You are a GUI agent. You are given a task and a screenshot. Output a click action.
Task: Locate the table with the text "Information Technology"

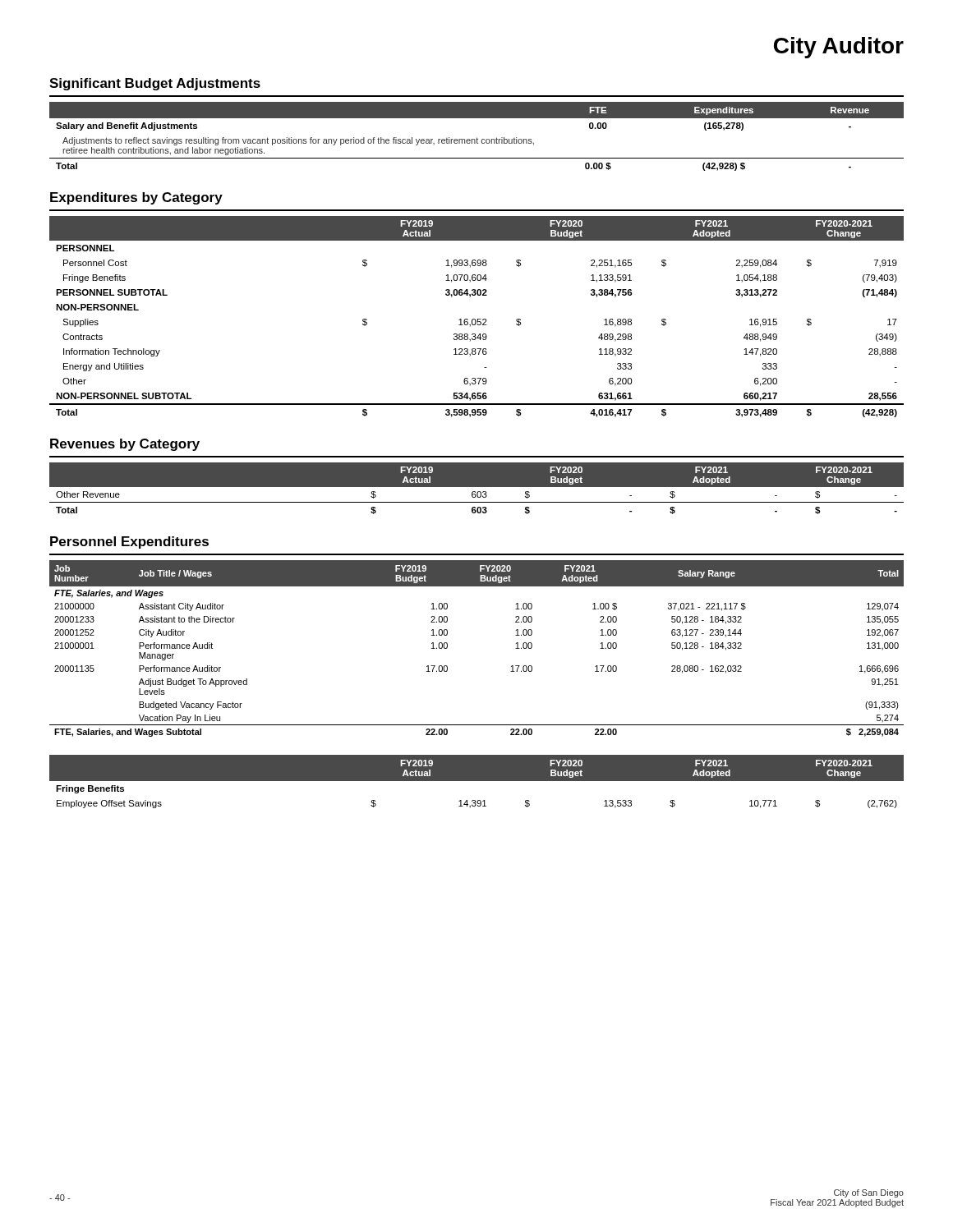pos(476,318)
